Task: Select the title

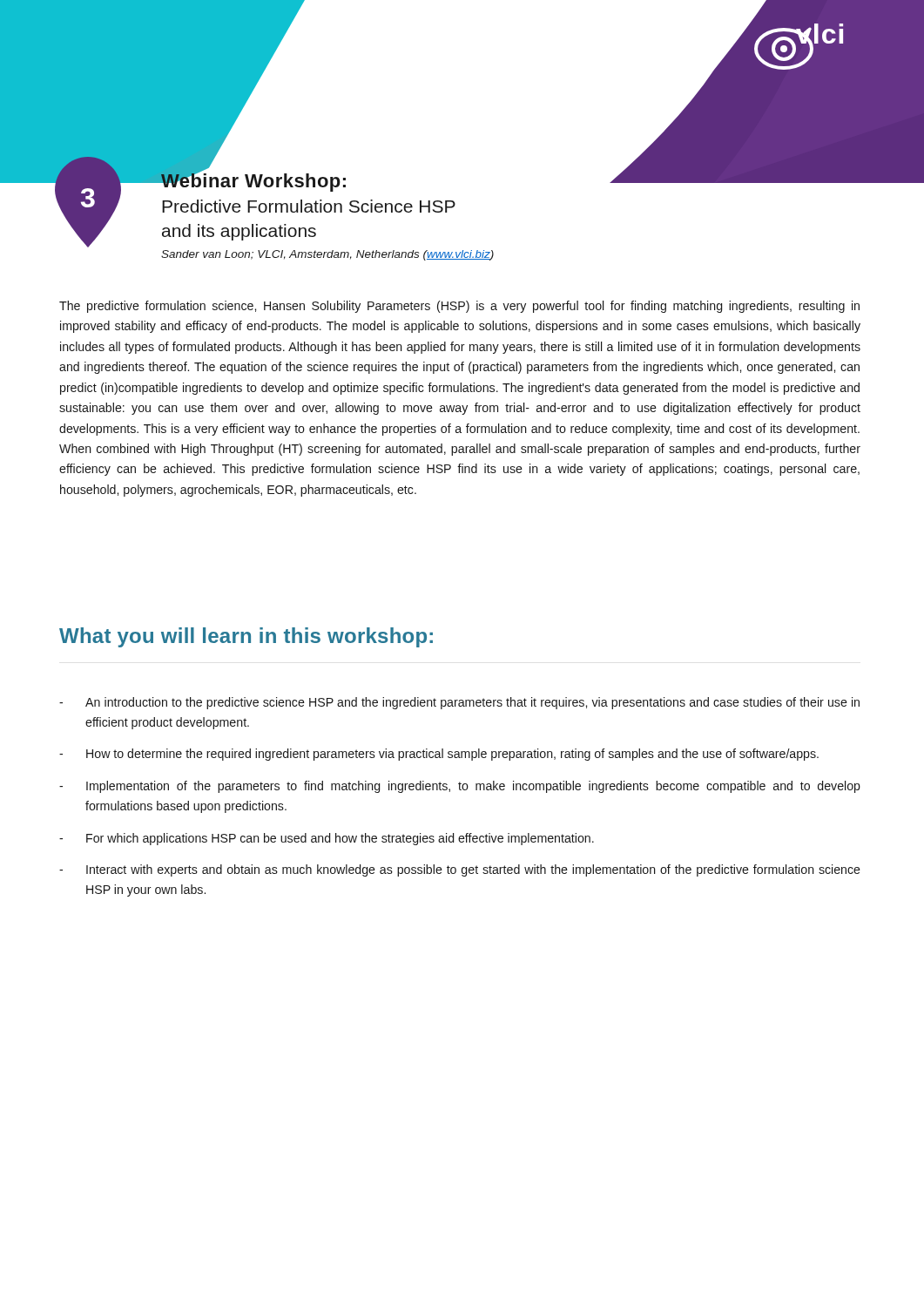Action: [x=466, y=215]
